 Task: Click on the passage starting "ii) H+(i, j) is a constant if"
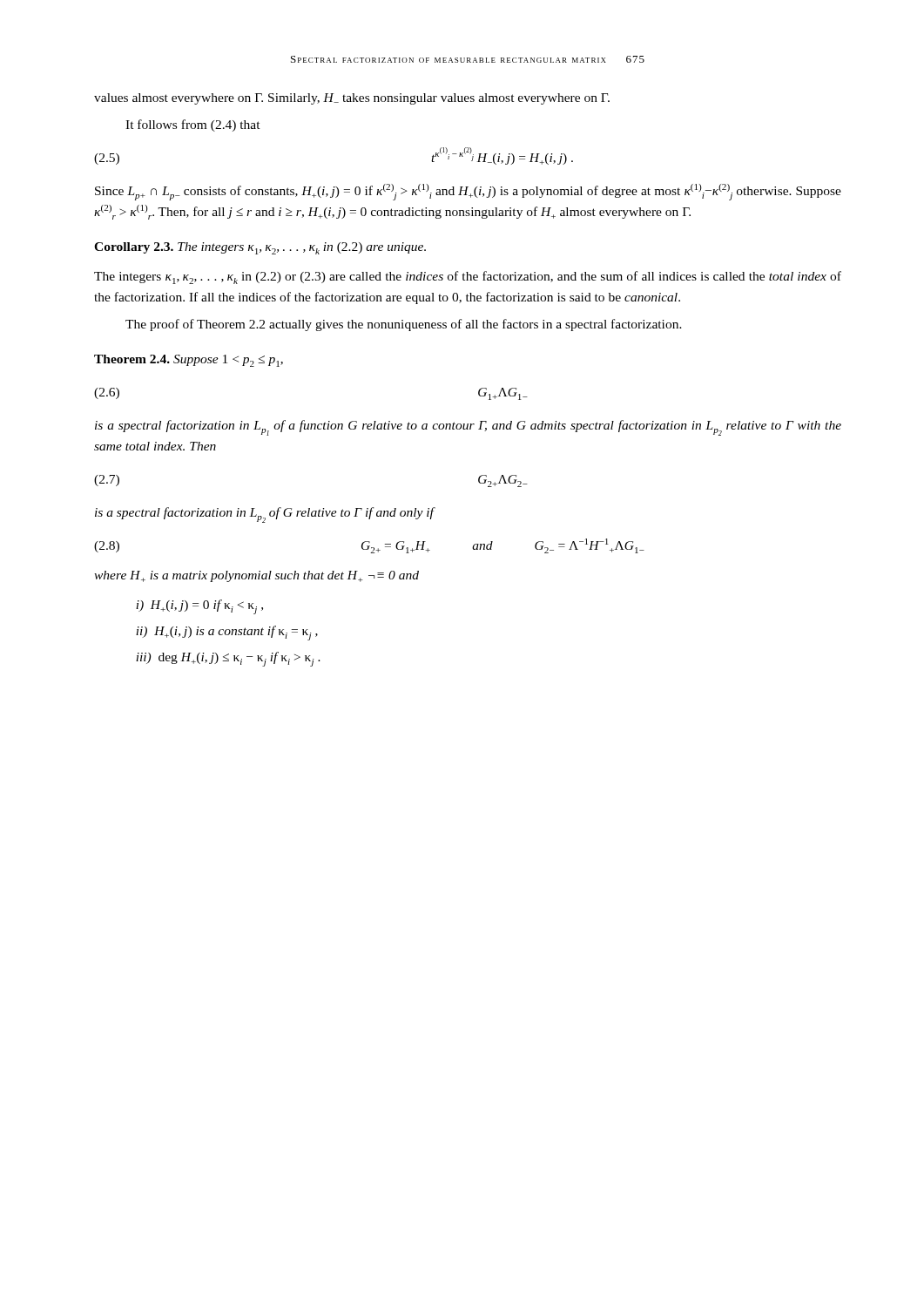(227, 633)
